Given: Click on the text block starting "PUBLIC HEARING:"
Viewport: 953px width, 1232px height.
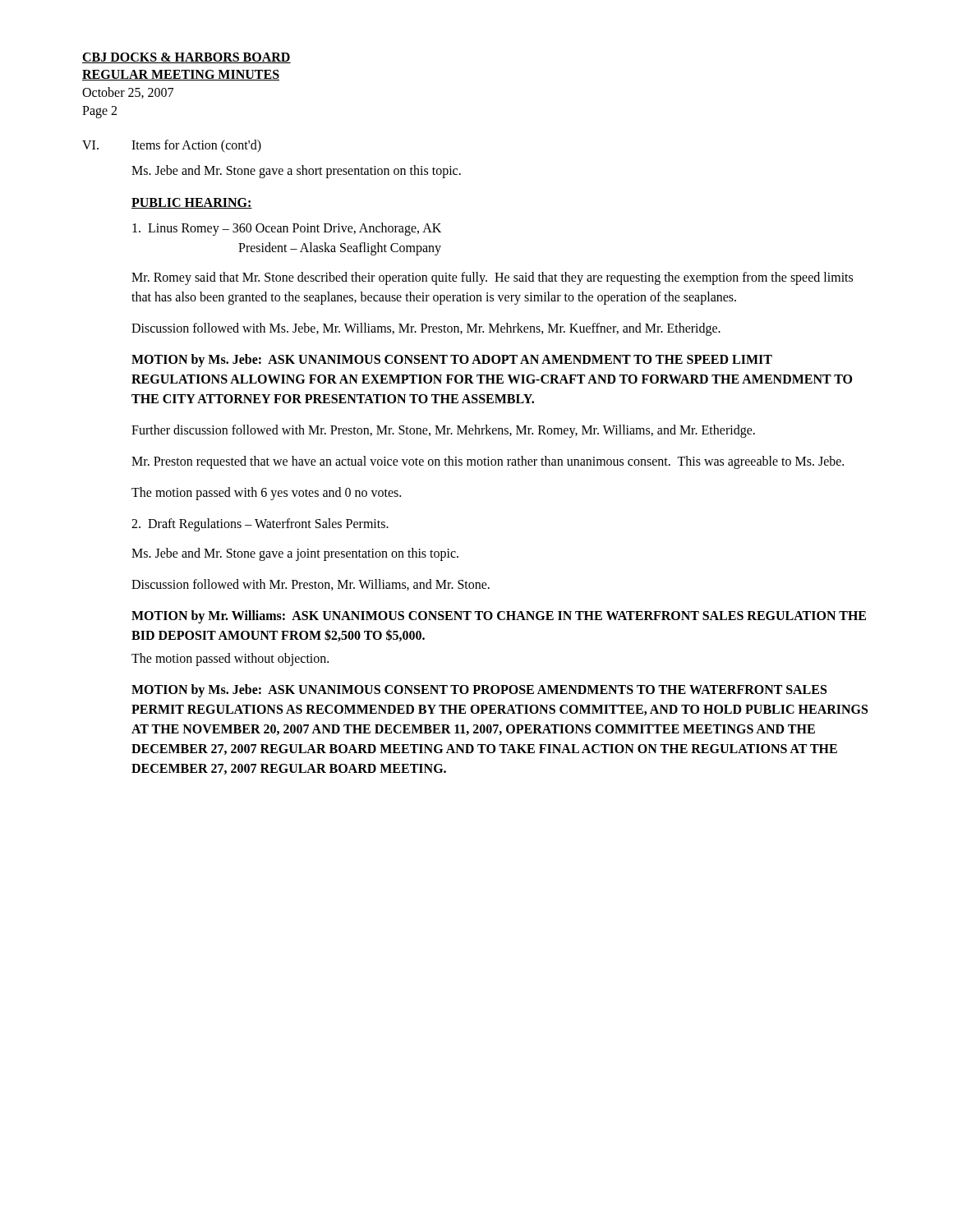Looking at the screenshot, I should click(x=192, y=203).
